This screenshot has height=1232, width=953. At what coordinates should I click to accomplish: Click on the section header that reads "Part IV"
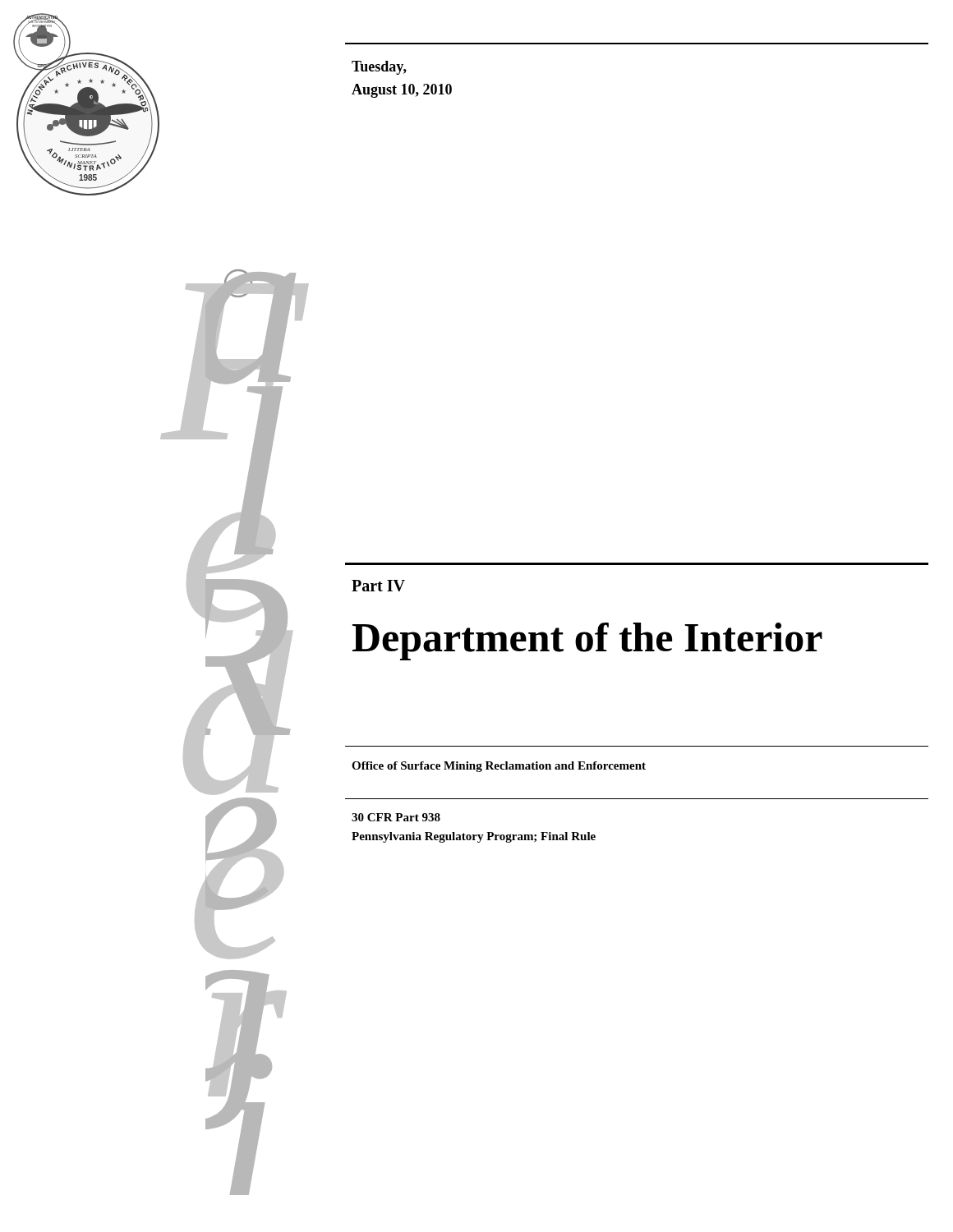378,586
